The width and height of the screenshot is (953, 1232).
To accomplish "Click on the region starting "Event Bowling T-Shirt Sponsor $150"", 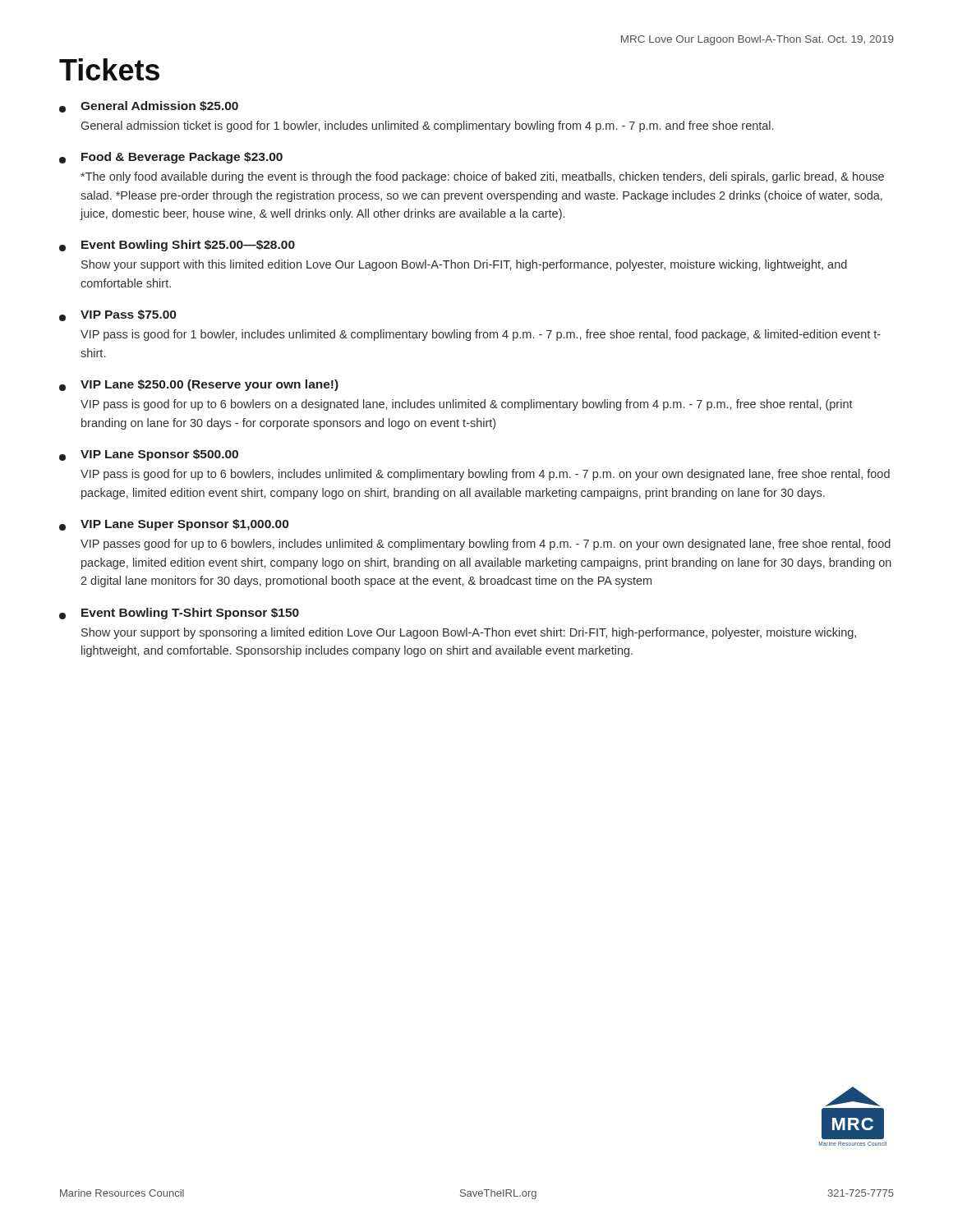I will [476, 633].
